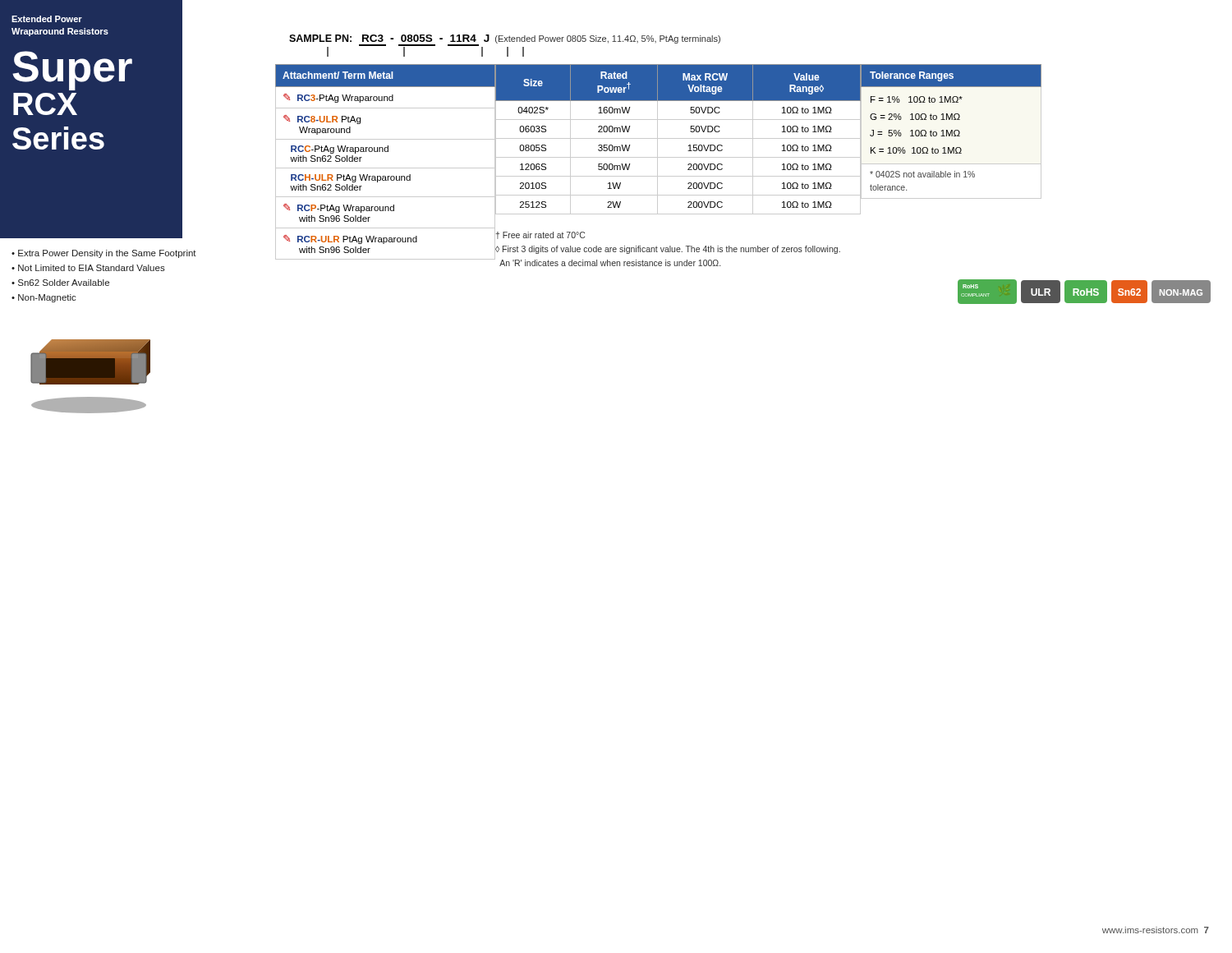
Task: Where does it say "Extended PowerWraparound Resistors"?
Action: [x=60, y=25]
